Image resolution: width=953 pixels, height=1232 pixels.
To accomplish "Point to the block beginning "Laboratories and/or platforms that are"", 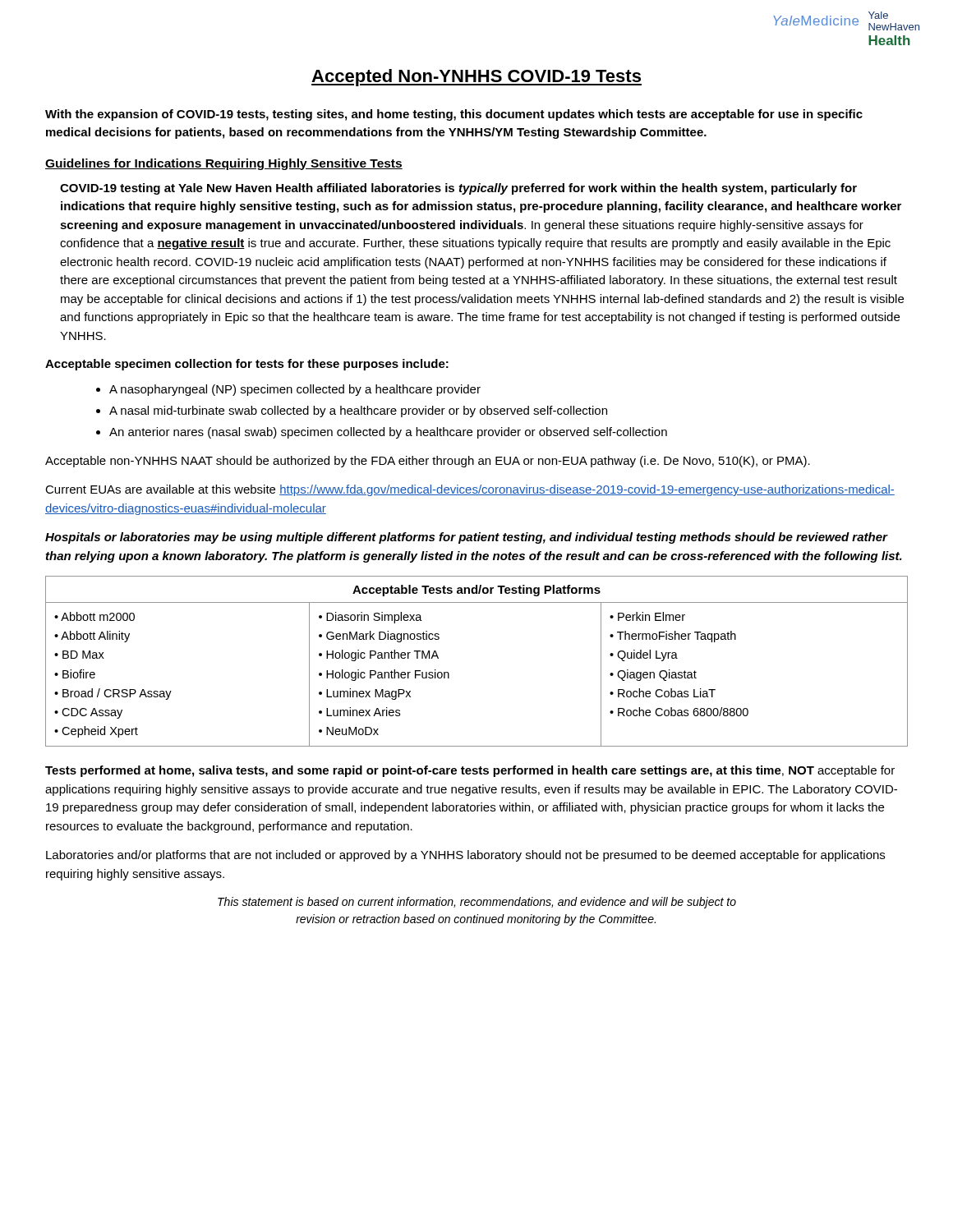I will (465, 864).
